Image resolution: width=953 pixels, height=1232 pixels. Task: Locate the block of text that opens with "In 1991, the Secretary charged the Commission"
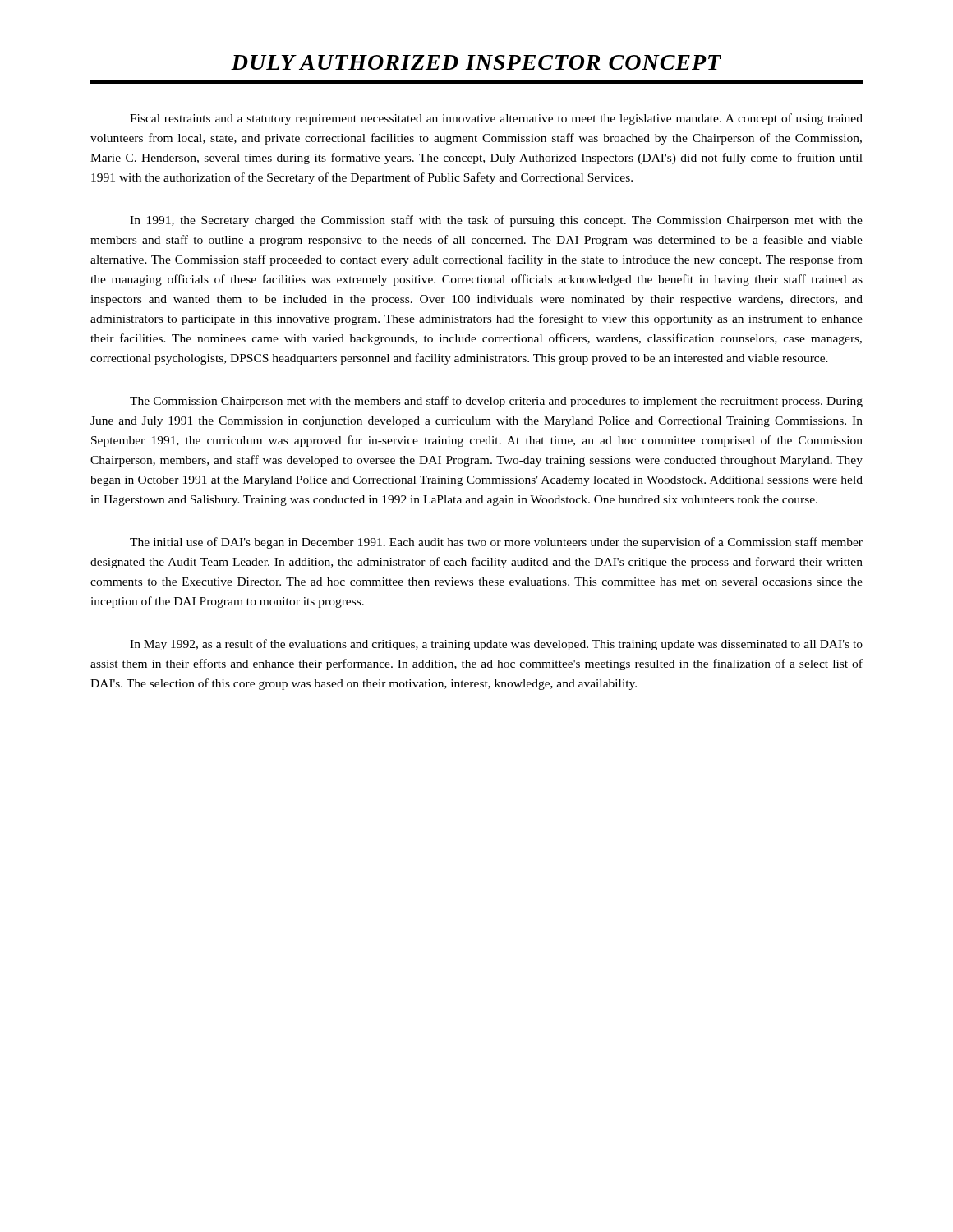click(x=476, y=289)
